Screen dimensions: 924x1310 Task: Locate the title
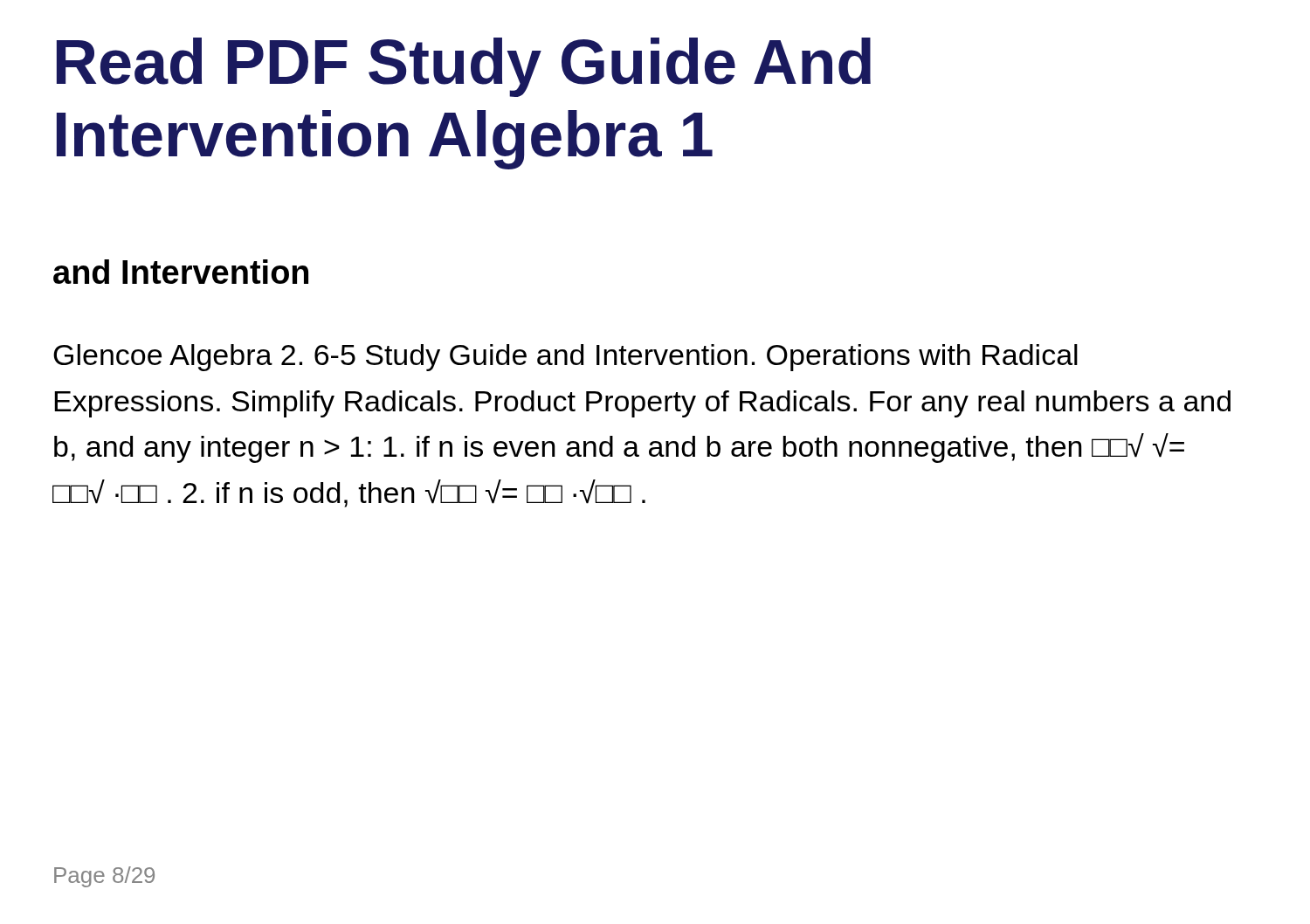click(655, 99)
